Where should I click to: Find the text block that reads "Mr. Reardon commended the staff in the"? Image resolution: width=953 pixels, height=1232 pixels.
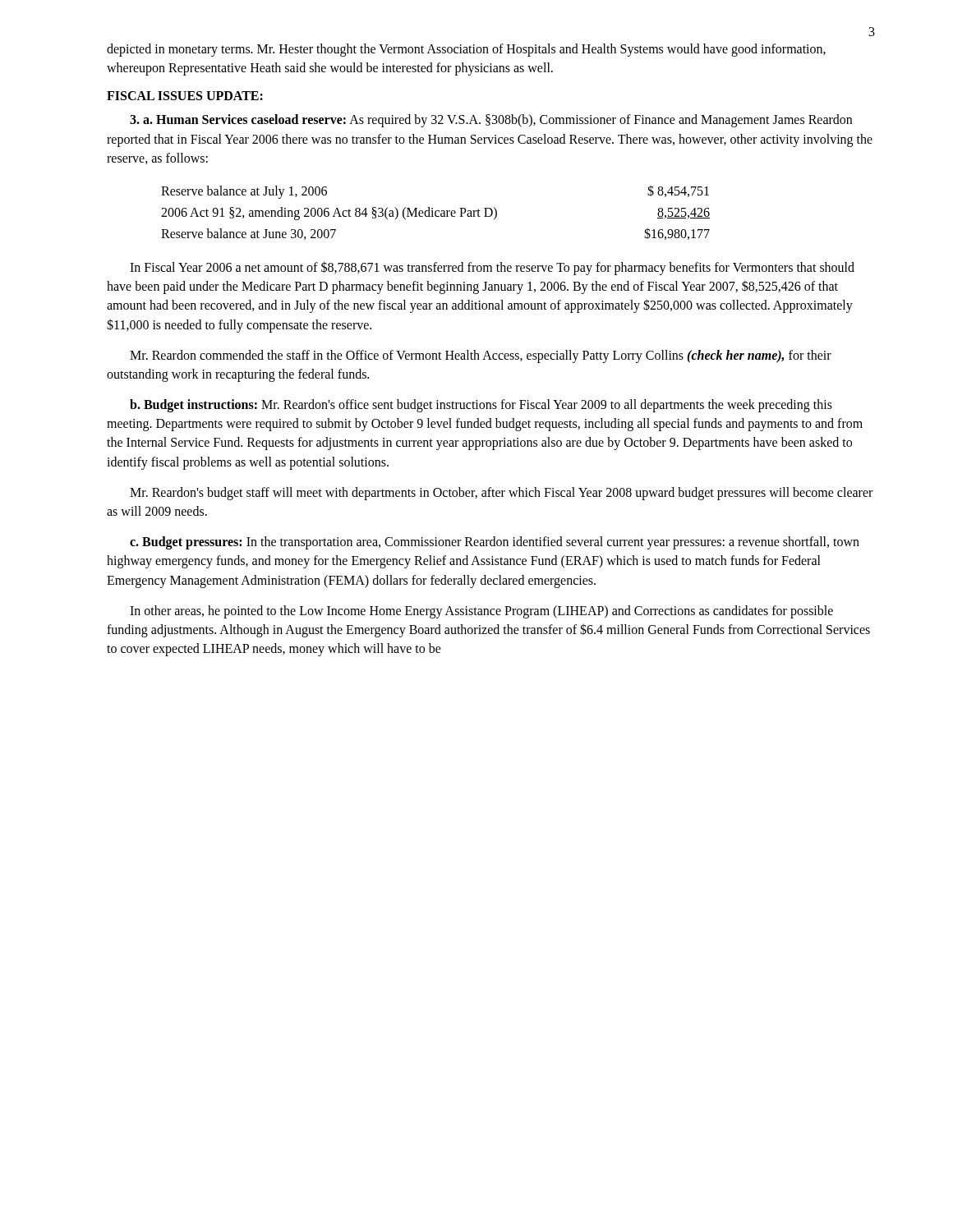(x=469, y=364)
